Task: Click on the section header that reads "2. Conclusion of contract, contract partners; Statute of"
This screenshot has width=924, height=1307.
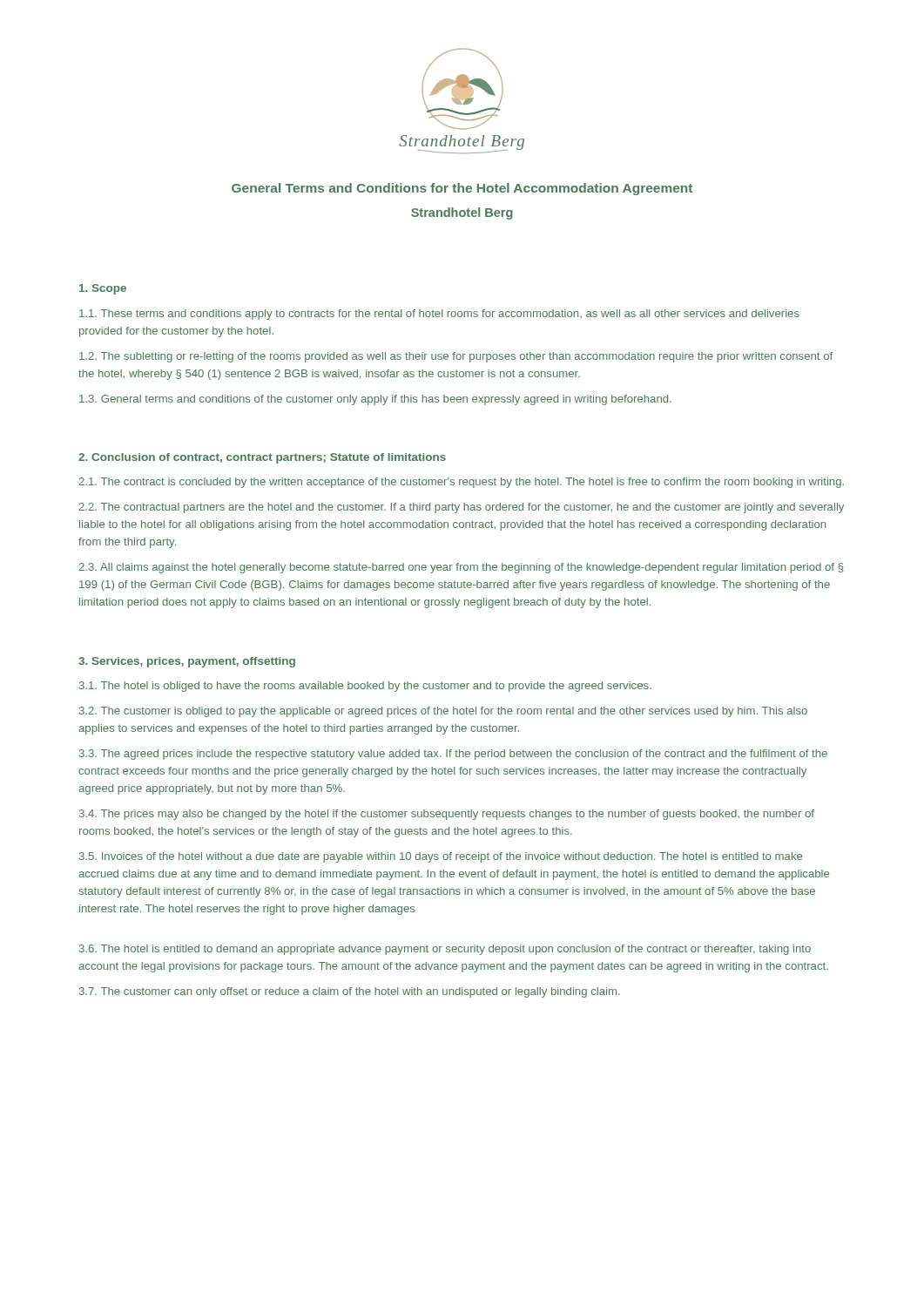Action: pos(262,457)
